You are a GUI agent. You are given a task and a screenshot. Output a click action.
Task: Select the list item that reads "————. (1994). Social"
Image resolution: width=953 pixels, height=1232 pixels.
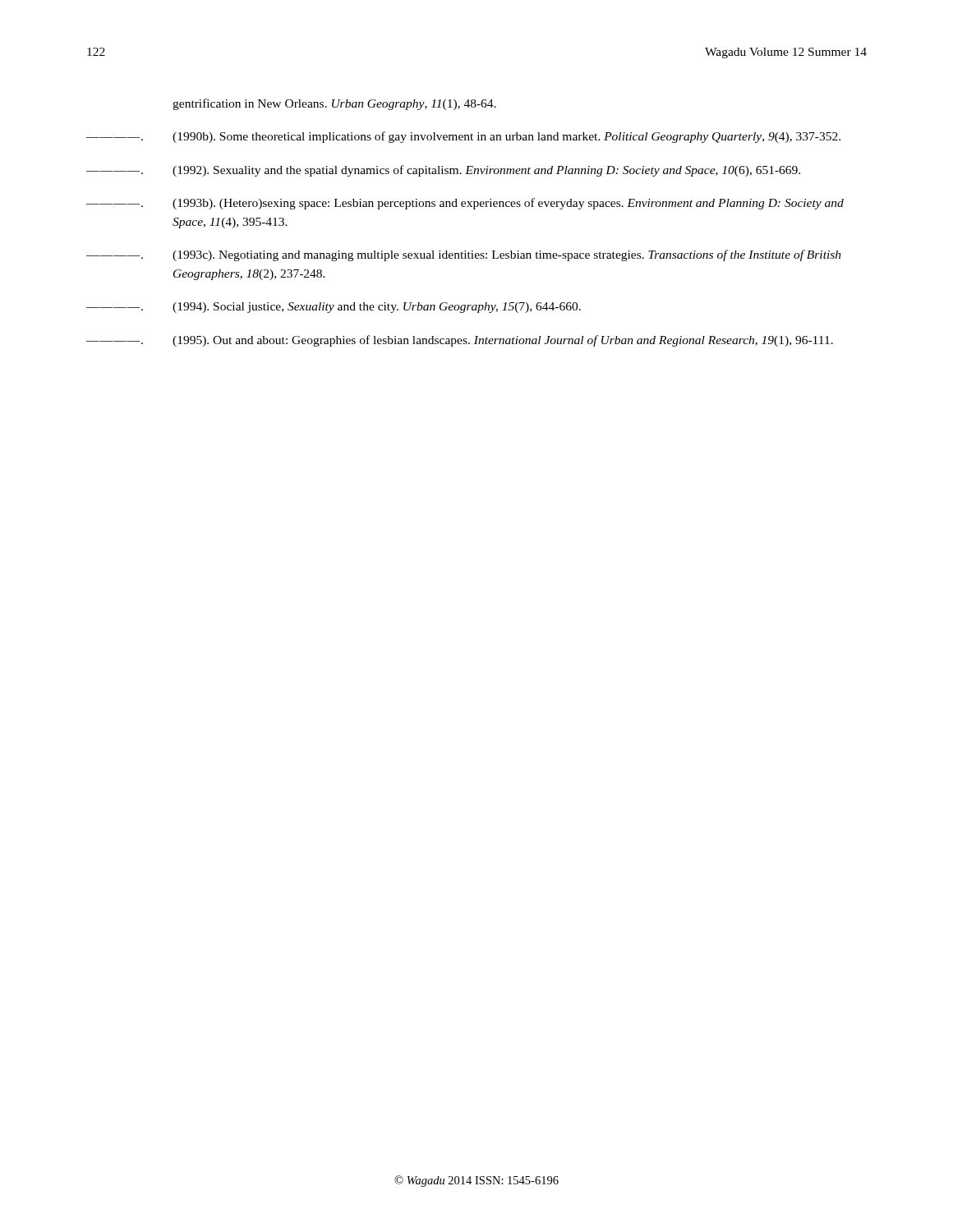click(x=476, y=307)
